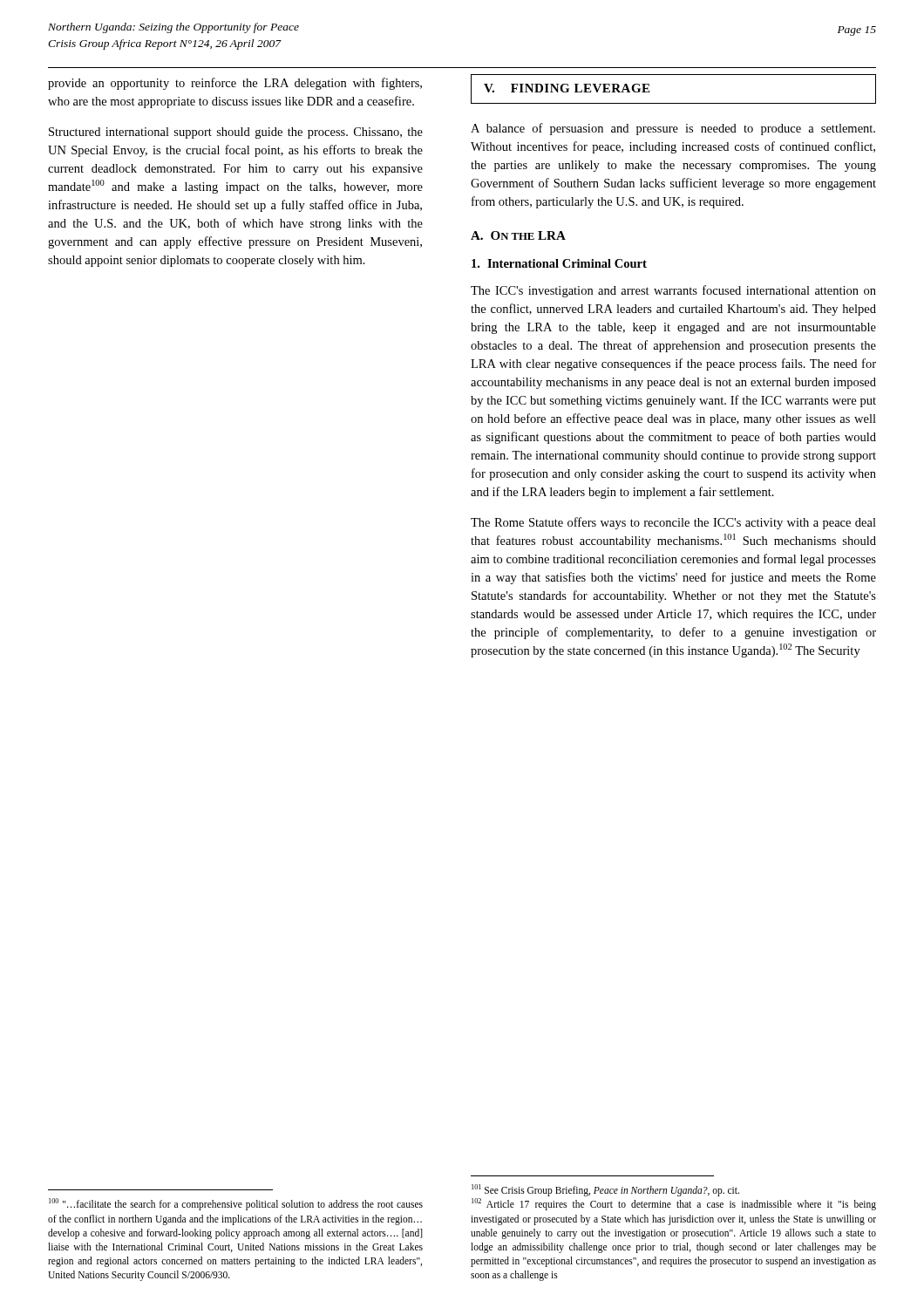This screenshot has width=924, height=1308.
Task: Click the passage that begins "A balance of persuasion and pressure is needed"
Action: (673, 165)
